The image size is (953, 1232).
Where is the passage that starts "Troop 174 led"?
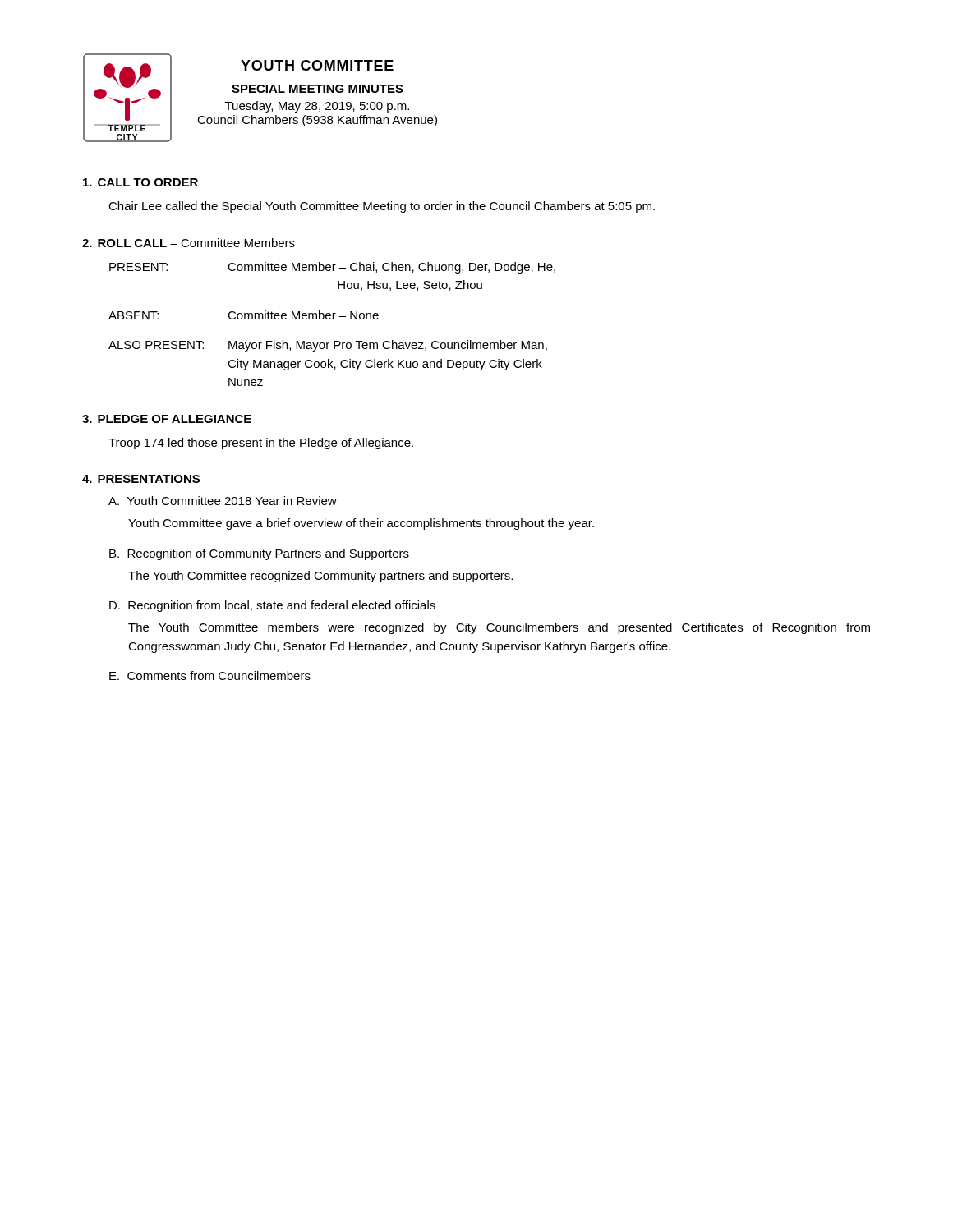coord(261,442)
